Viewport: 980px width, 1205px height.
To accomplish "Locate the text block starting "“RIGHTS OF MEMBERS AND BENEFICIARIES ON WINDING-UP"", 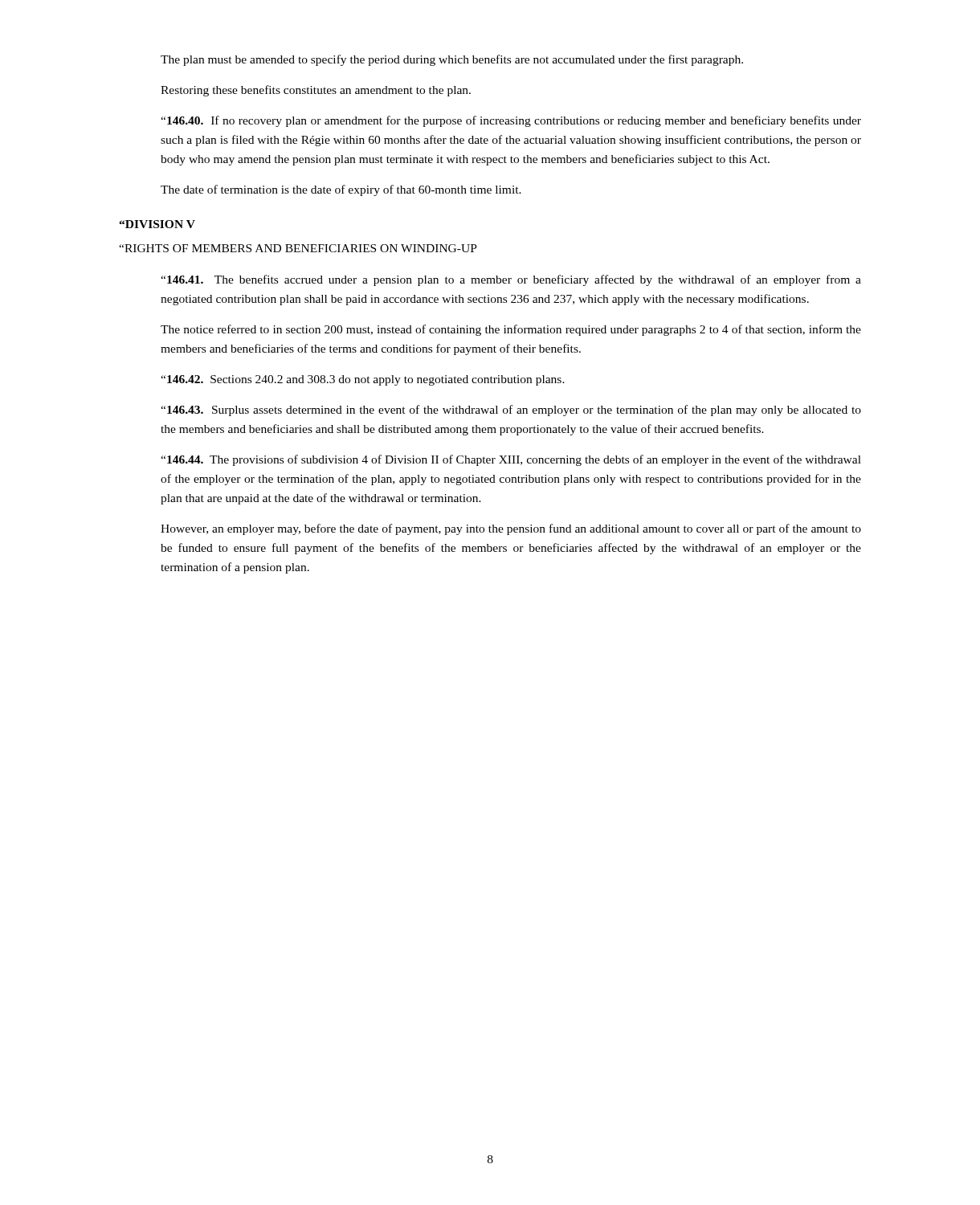I will (298, 248).
